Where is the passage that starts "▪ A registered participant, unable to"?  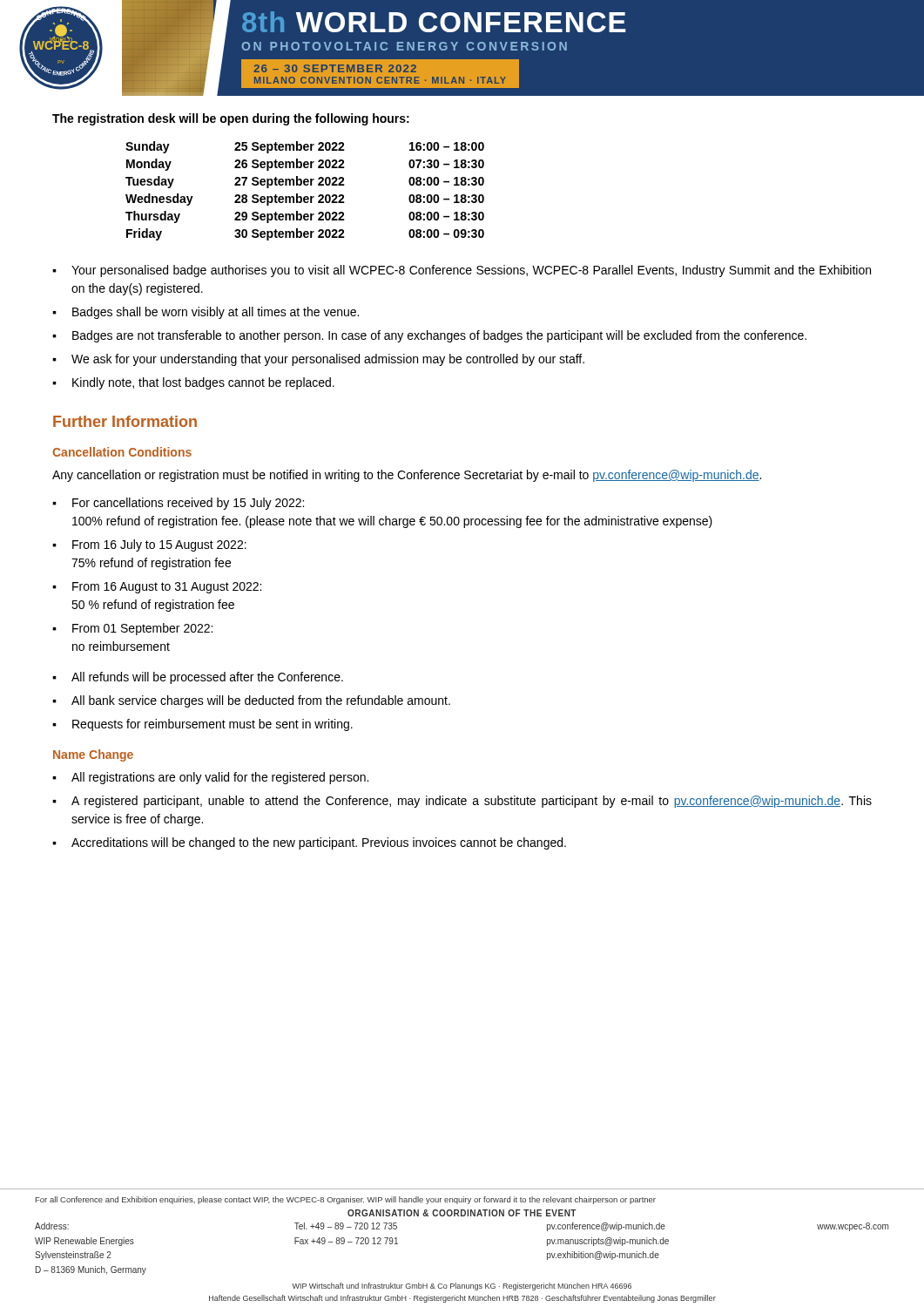(x=462, y=809)
